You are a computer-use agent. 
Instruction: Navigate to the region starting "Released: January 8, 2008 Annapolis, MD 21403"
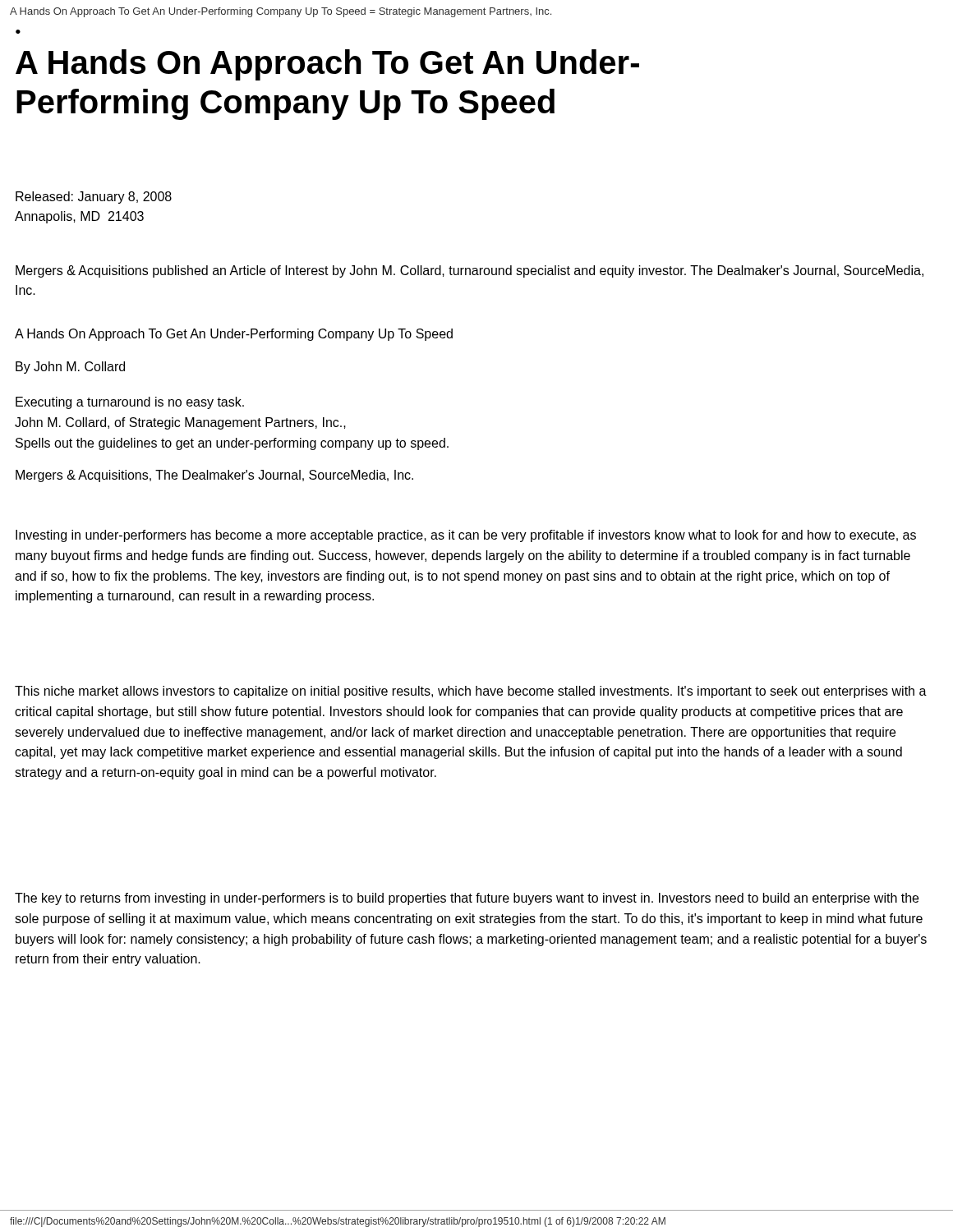click(93, 207)
